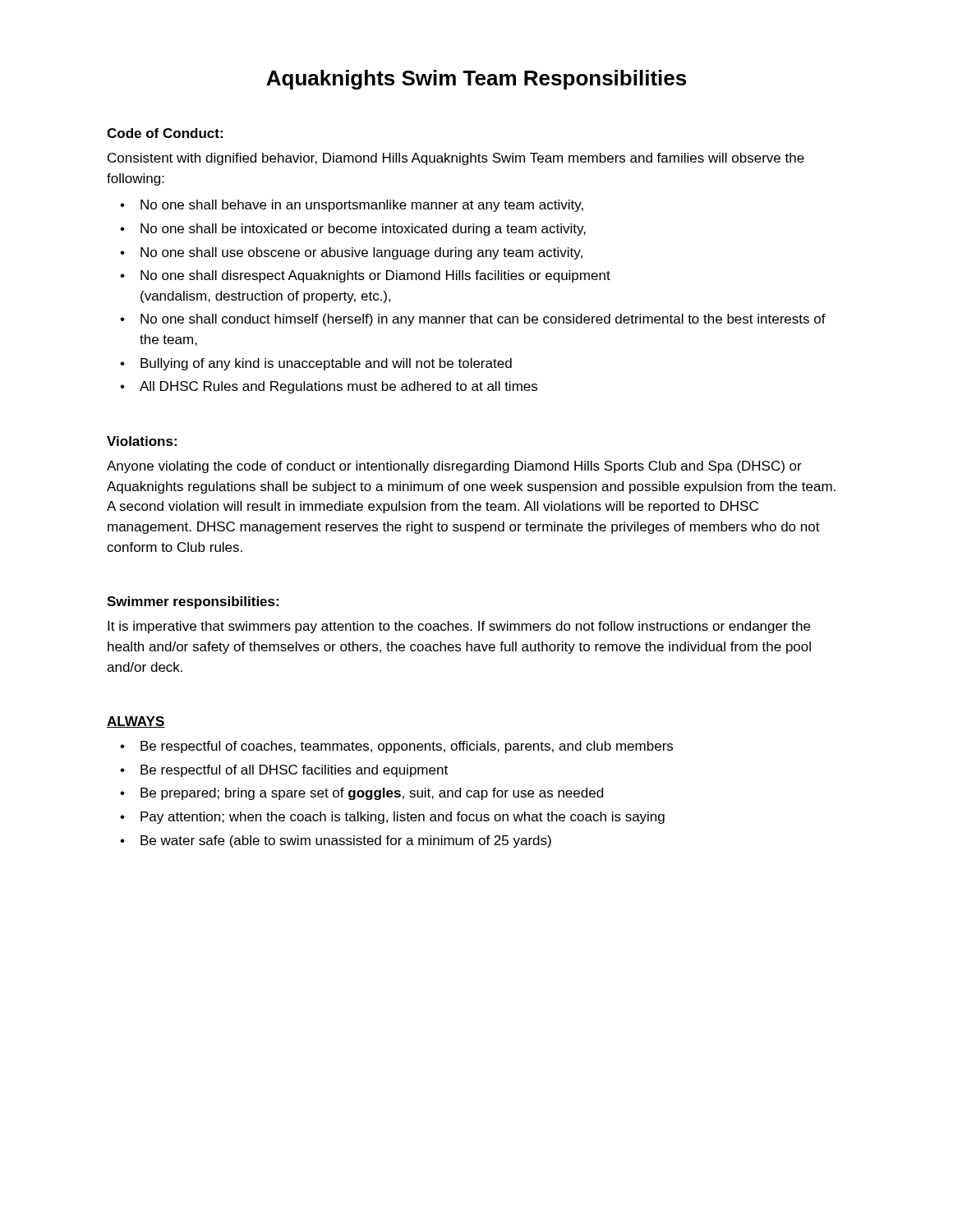Click the passage that begins "No one shall use"

pyautogui.click(x=362, y=252)
